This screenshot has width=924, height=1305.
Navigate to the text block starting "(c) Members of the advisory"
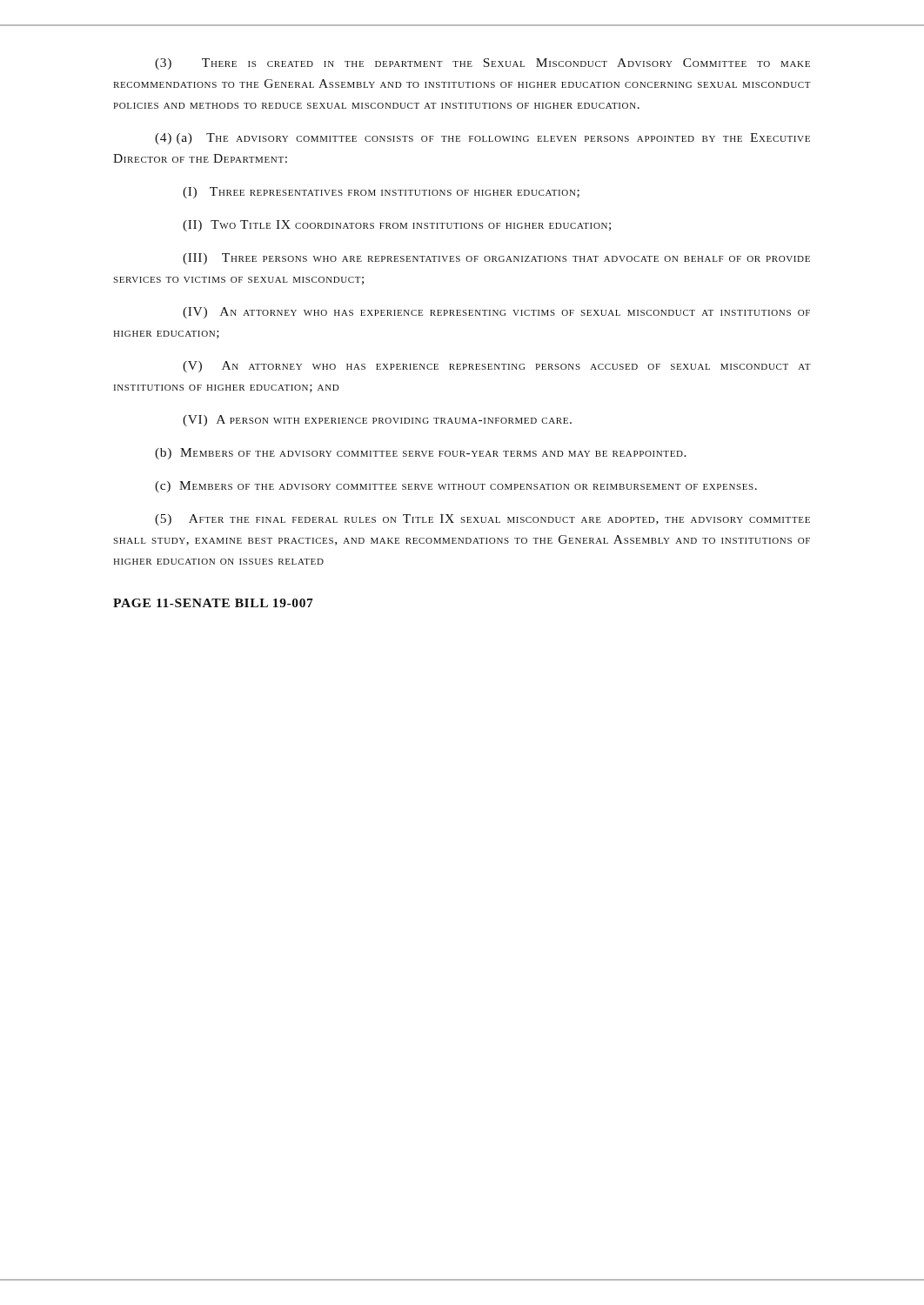point(456,486)
